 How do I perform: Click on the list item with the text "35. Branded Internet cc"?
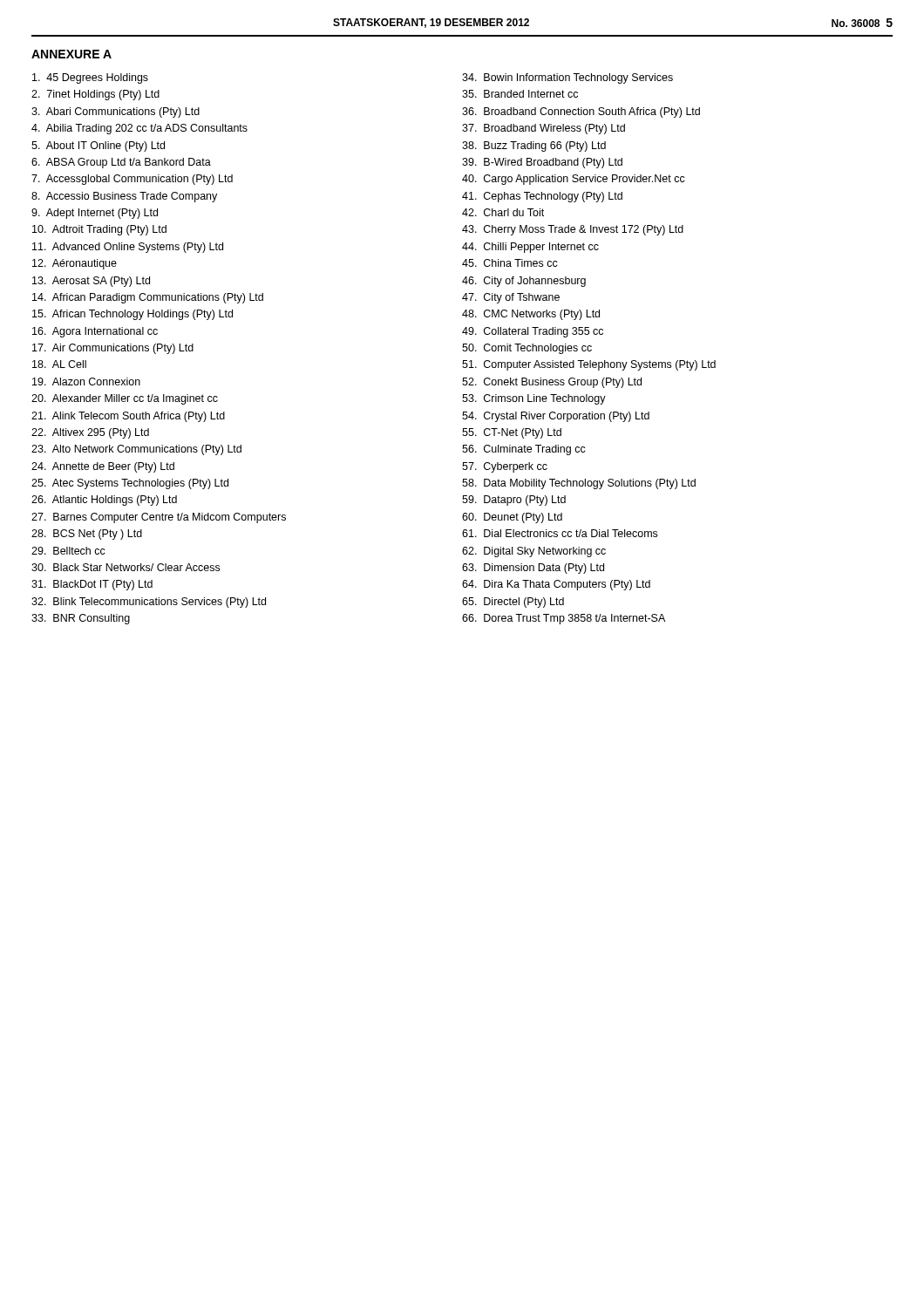[520, 95]
